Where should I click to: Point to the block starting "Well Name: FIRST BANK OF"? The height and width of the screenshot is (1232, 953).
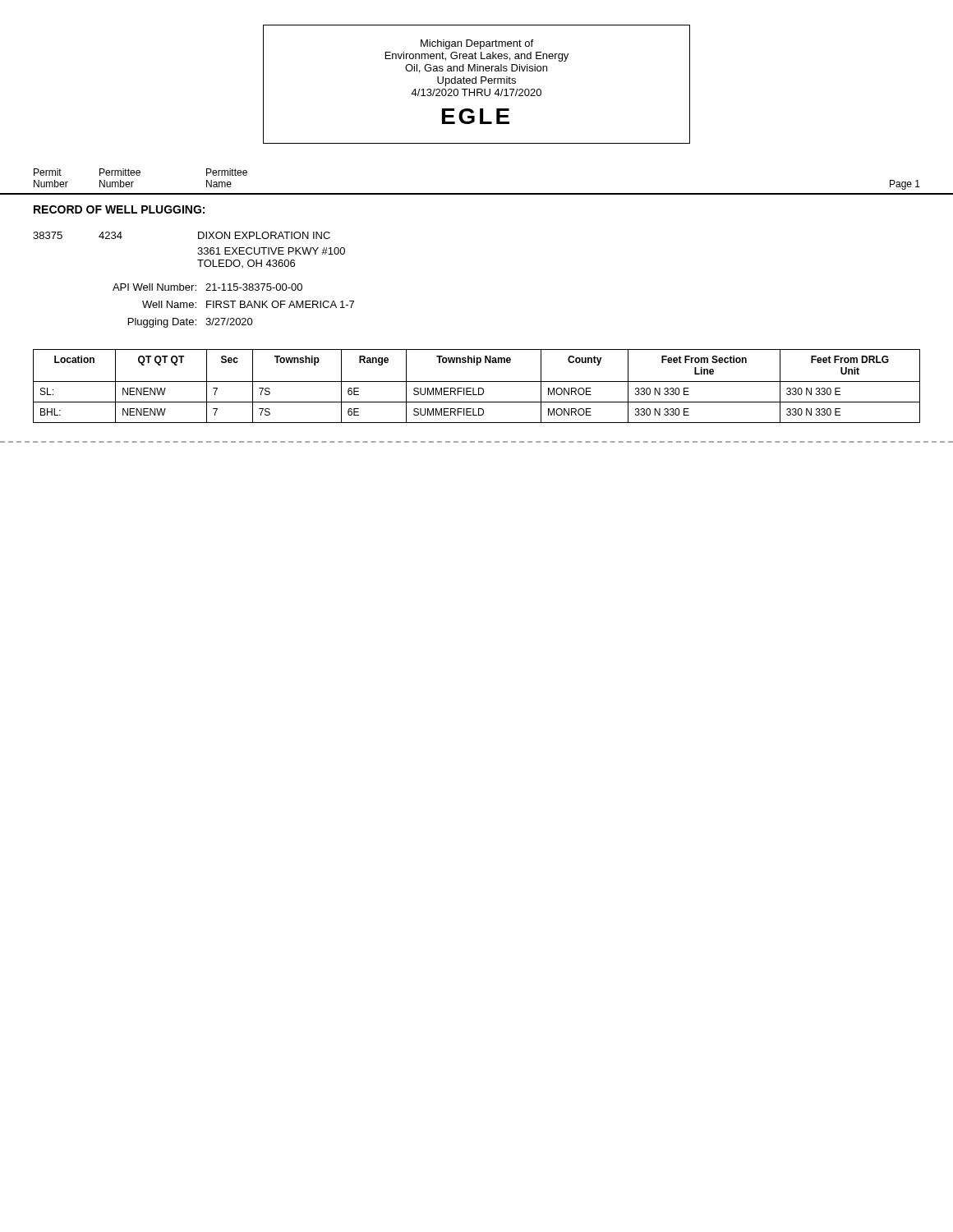coord(194,304)
